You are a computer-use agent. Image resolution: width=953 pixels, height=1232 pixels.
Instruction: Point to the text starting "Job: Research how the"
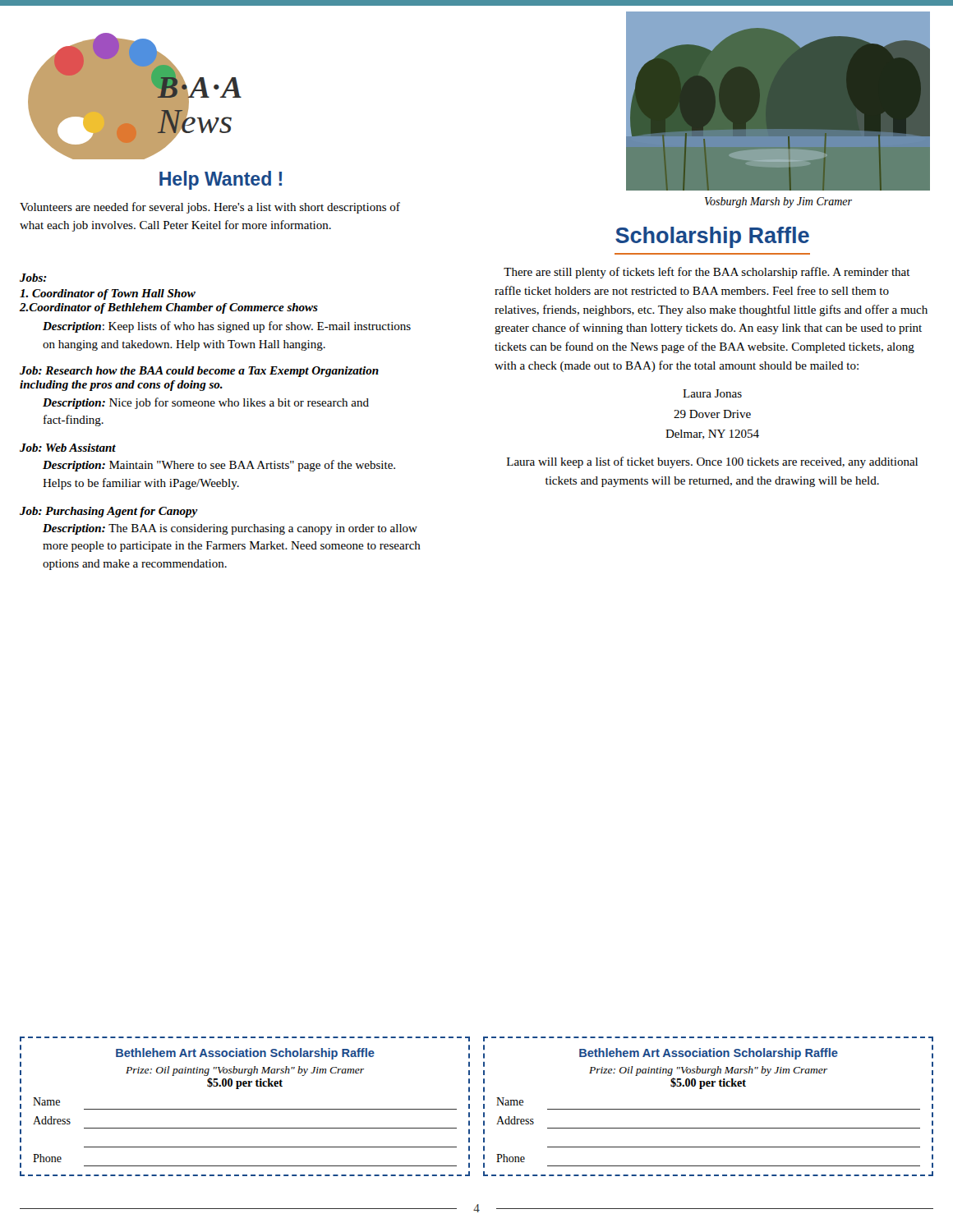[x=199, y=377]
